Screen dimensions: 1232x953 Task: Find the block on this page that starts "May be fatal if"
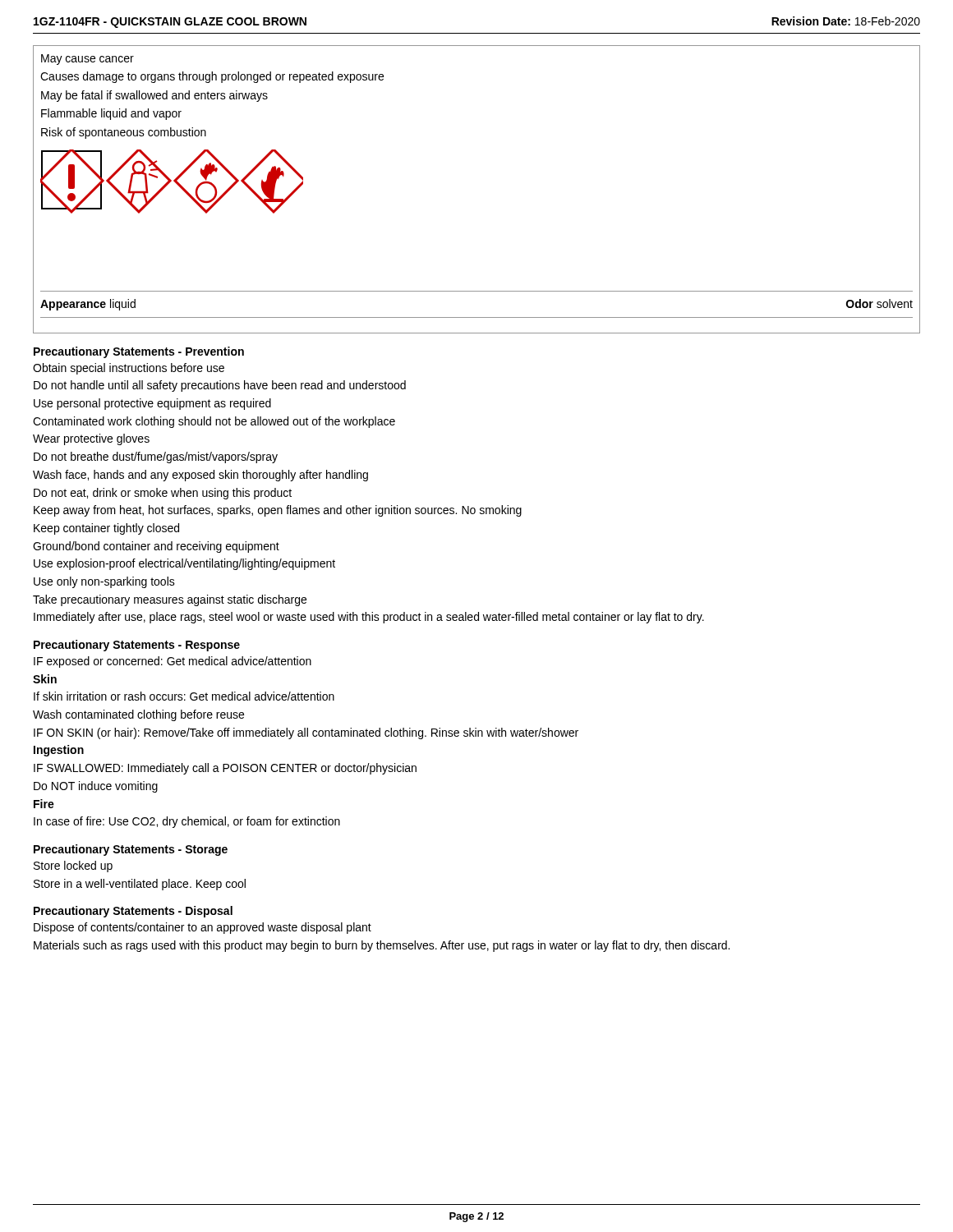pos(154,95)
